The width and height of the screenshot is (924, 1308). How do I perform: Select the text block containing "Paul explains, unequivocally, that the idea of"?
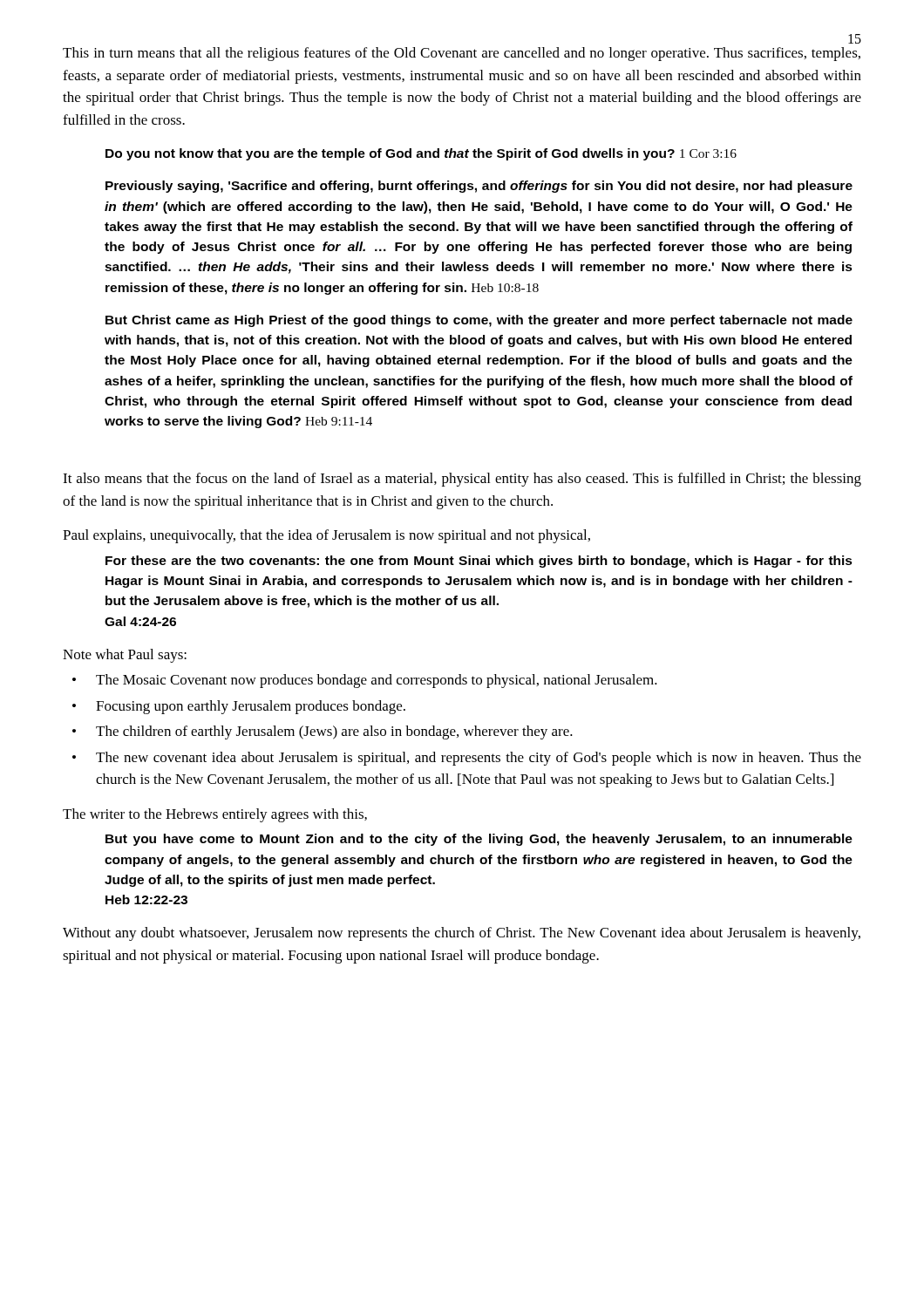[462, 579]
